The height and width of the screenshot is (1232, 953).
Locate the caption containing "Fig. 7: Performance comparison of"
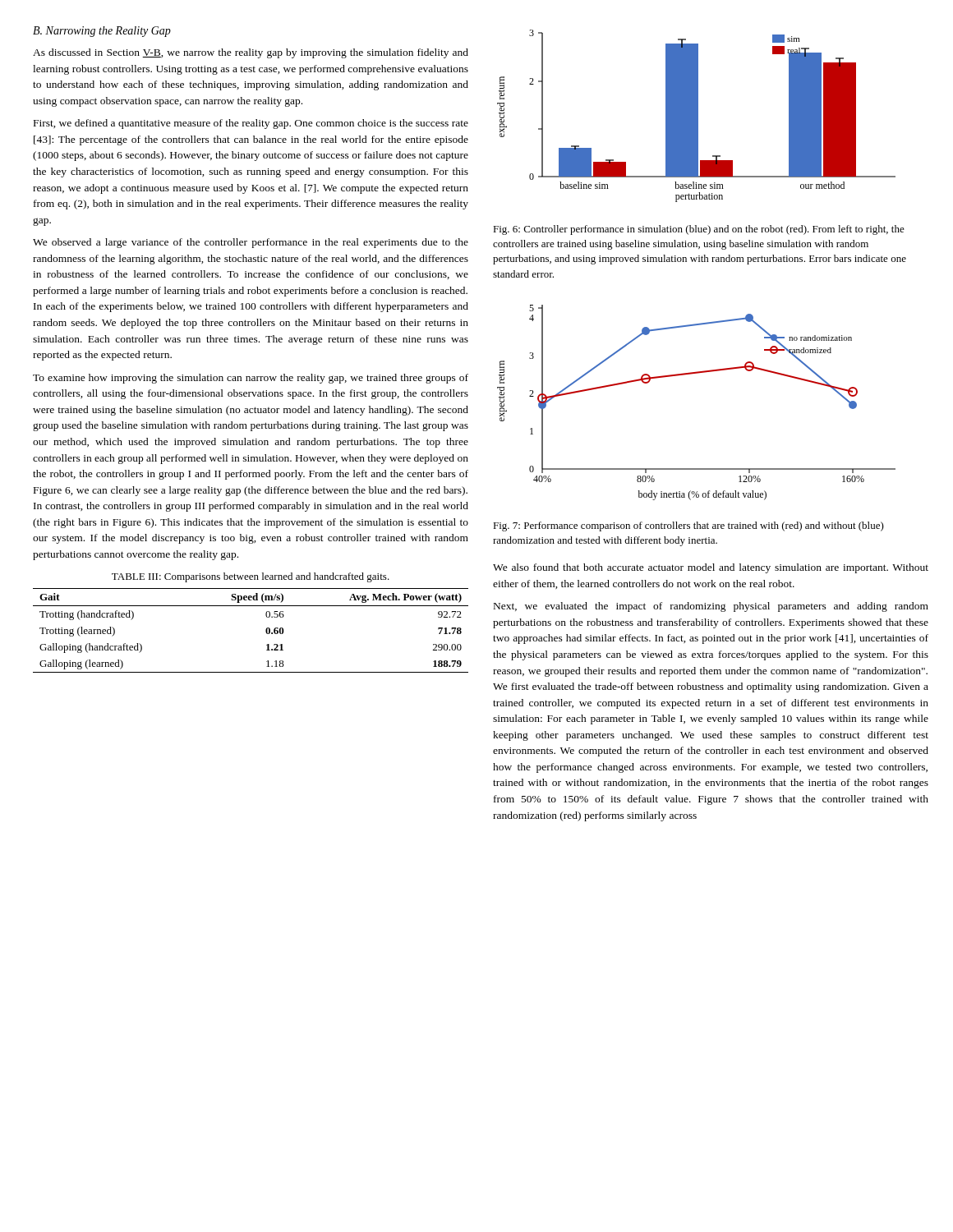tap(688, 533)
